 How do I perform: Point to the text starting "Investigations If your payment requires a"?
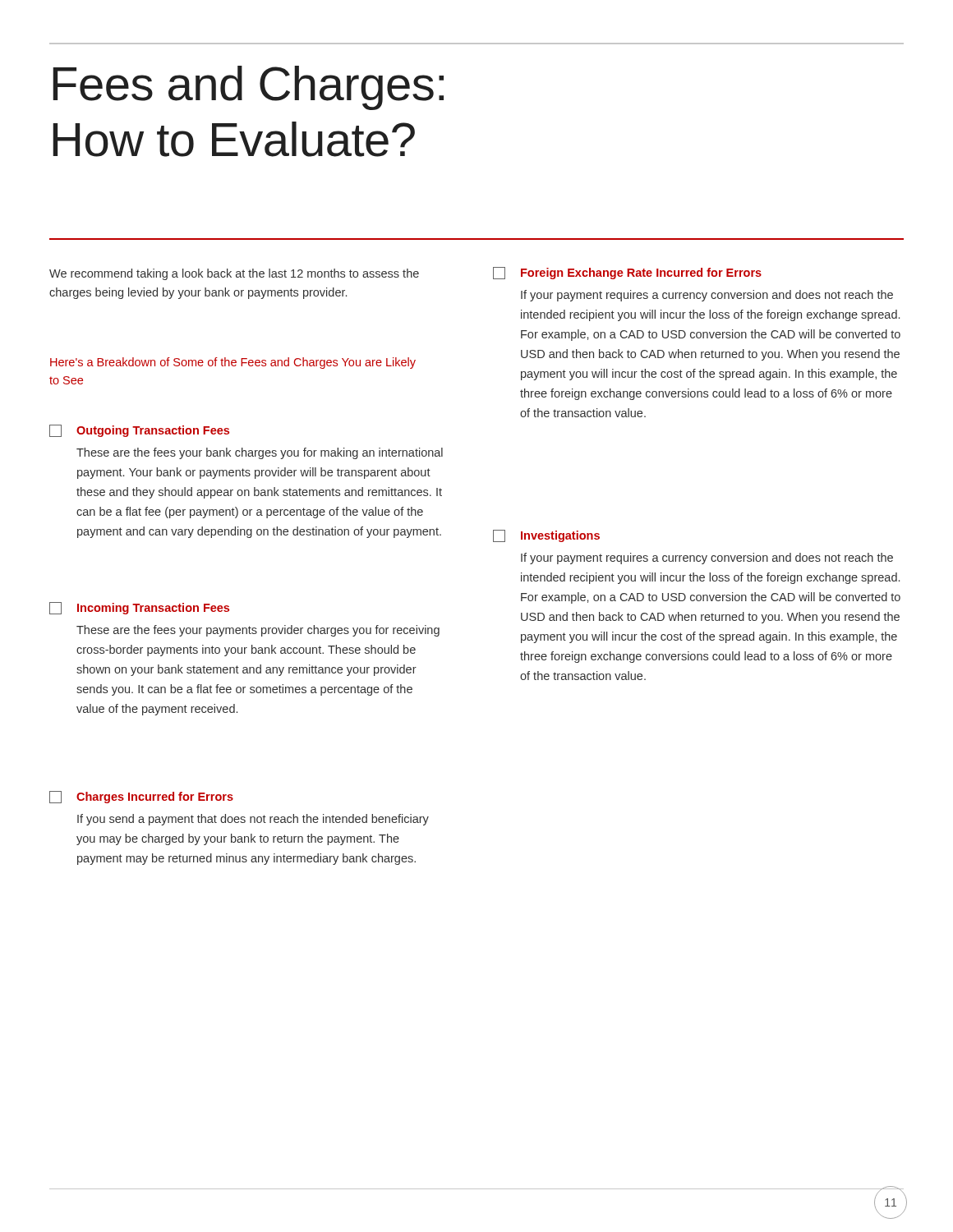(x=698, y=607)
